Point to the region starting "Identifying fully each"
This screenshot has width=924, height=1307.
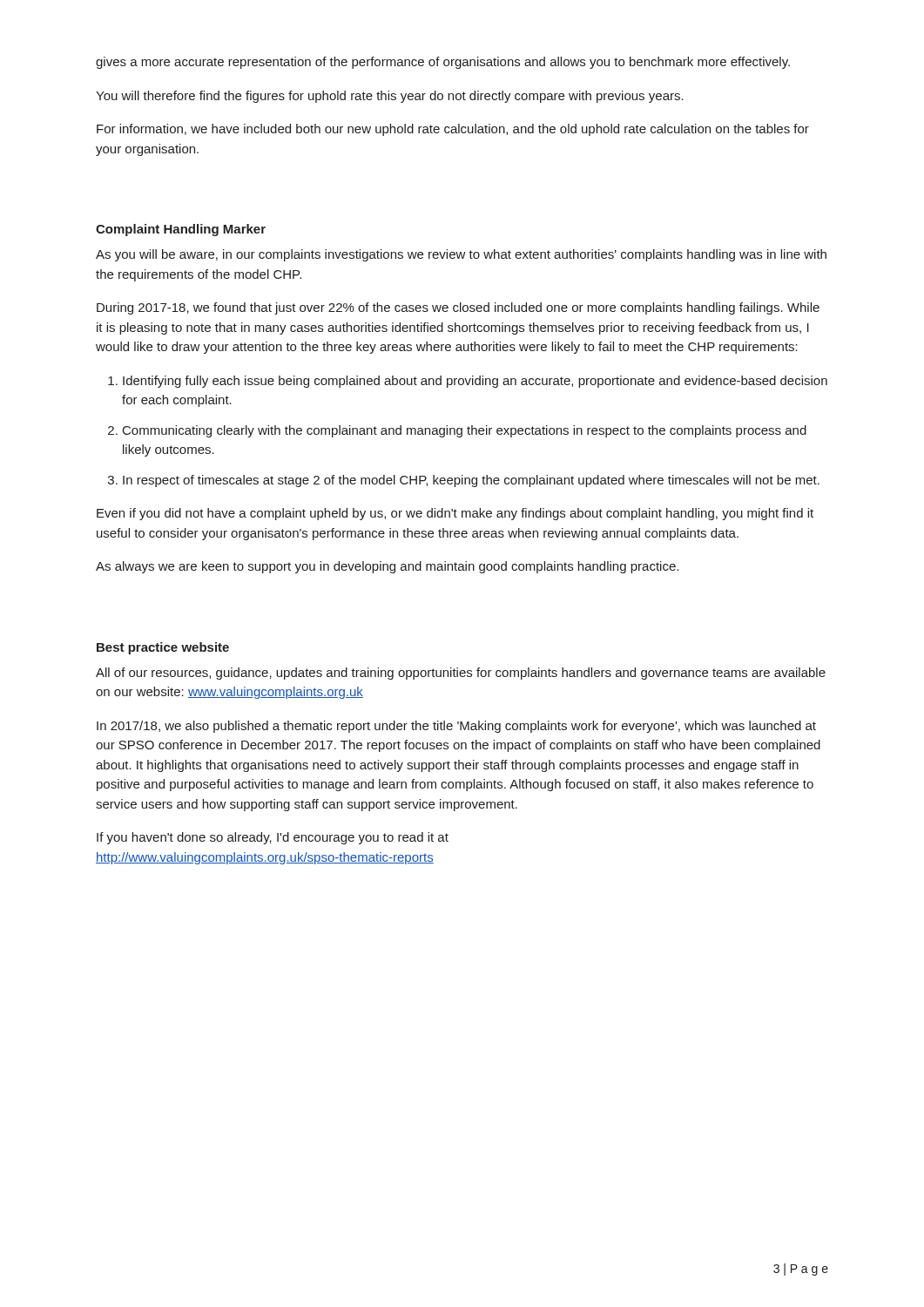(x=475, y=390)
